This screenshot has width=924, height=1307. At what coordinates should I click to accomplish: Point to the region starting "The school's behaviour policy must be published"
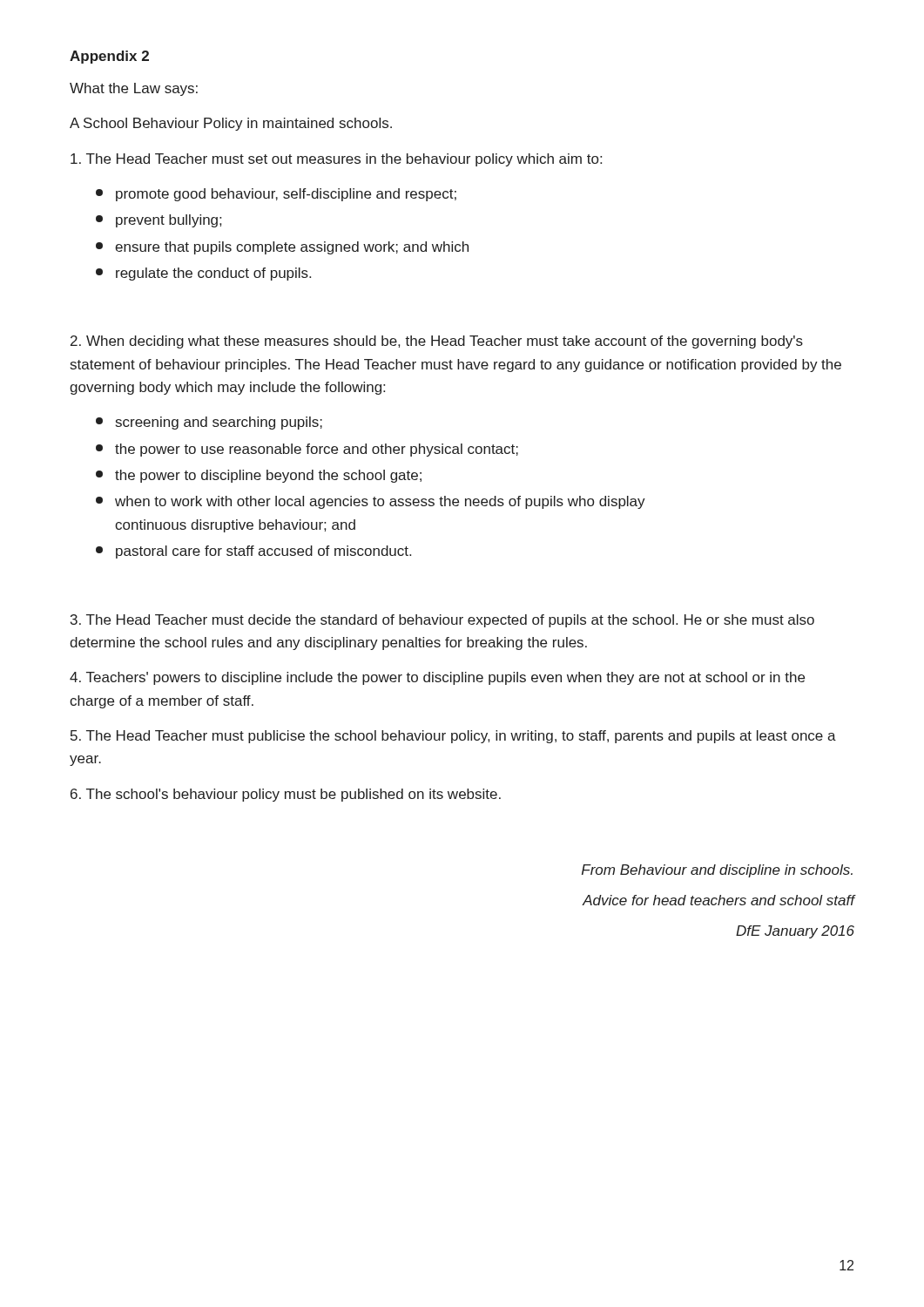point(286,794)
